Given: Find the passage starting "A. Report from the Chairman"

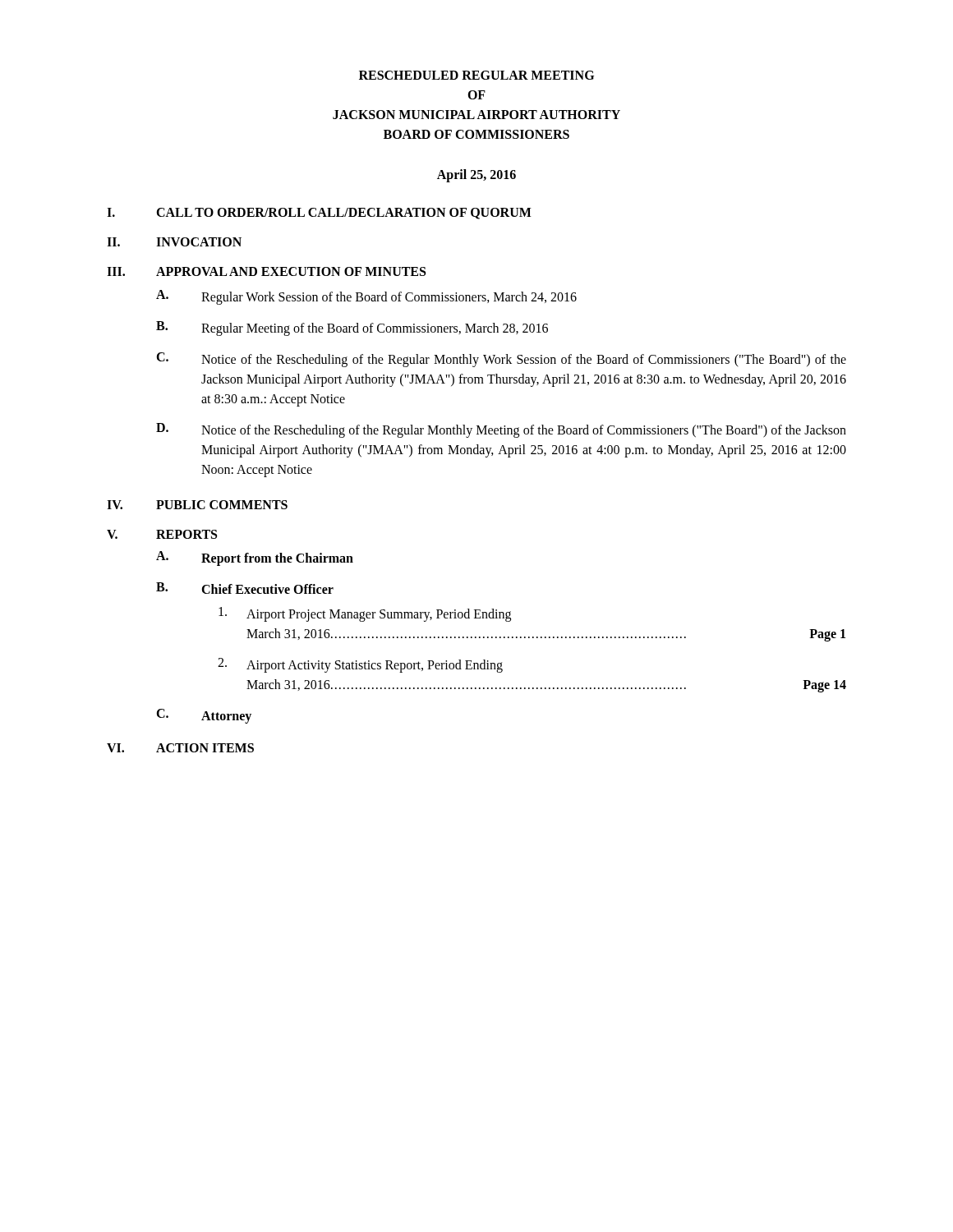Looking at the screenshot, I should coord(255,559).
